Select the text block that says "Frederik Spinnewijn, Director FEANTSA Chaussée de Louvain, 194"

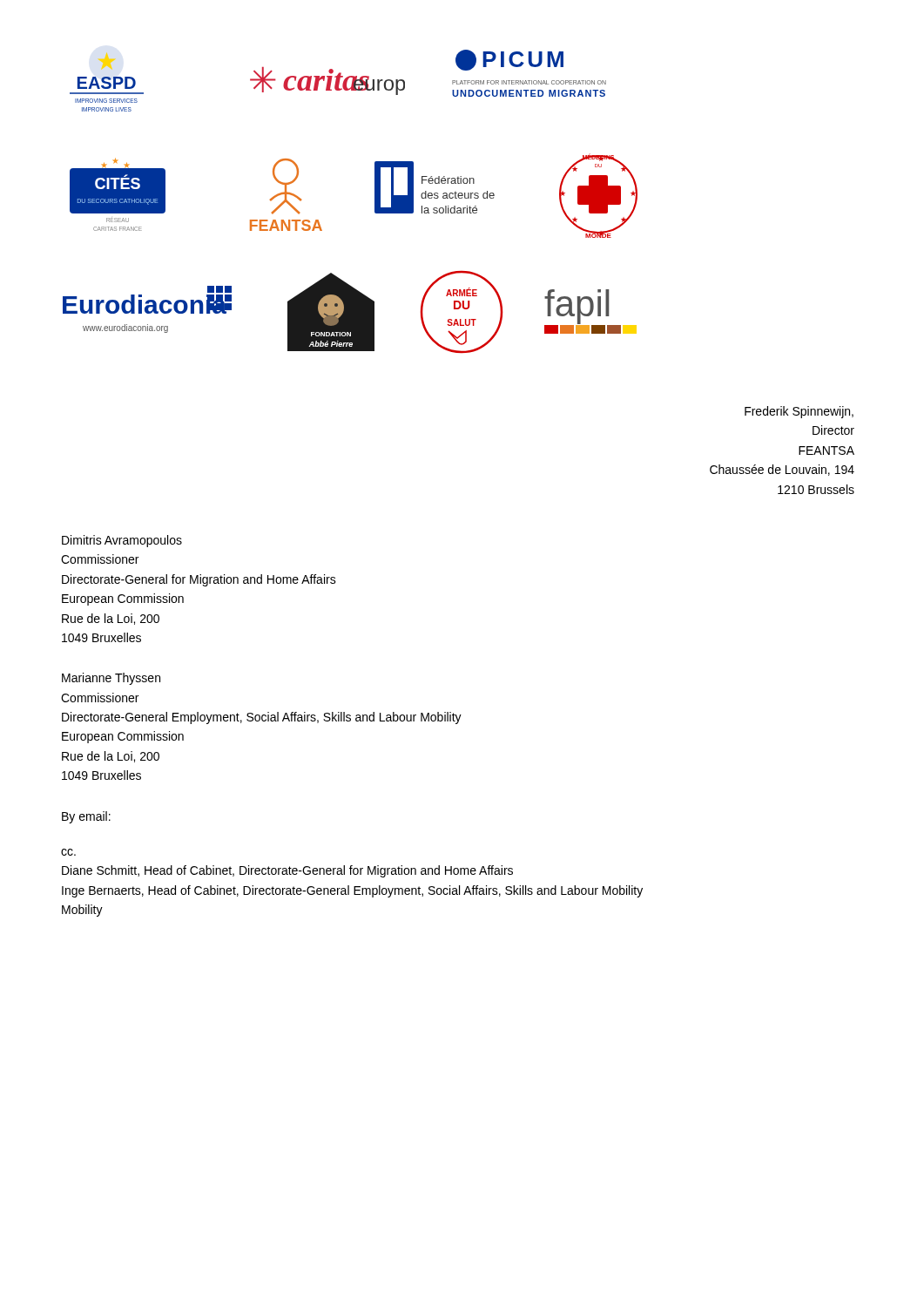coord(799,412)
